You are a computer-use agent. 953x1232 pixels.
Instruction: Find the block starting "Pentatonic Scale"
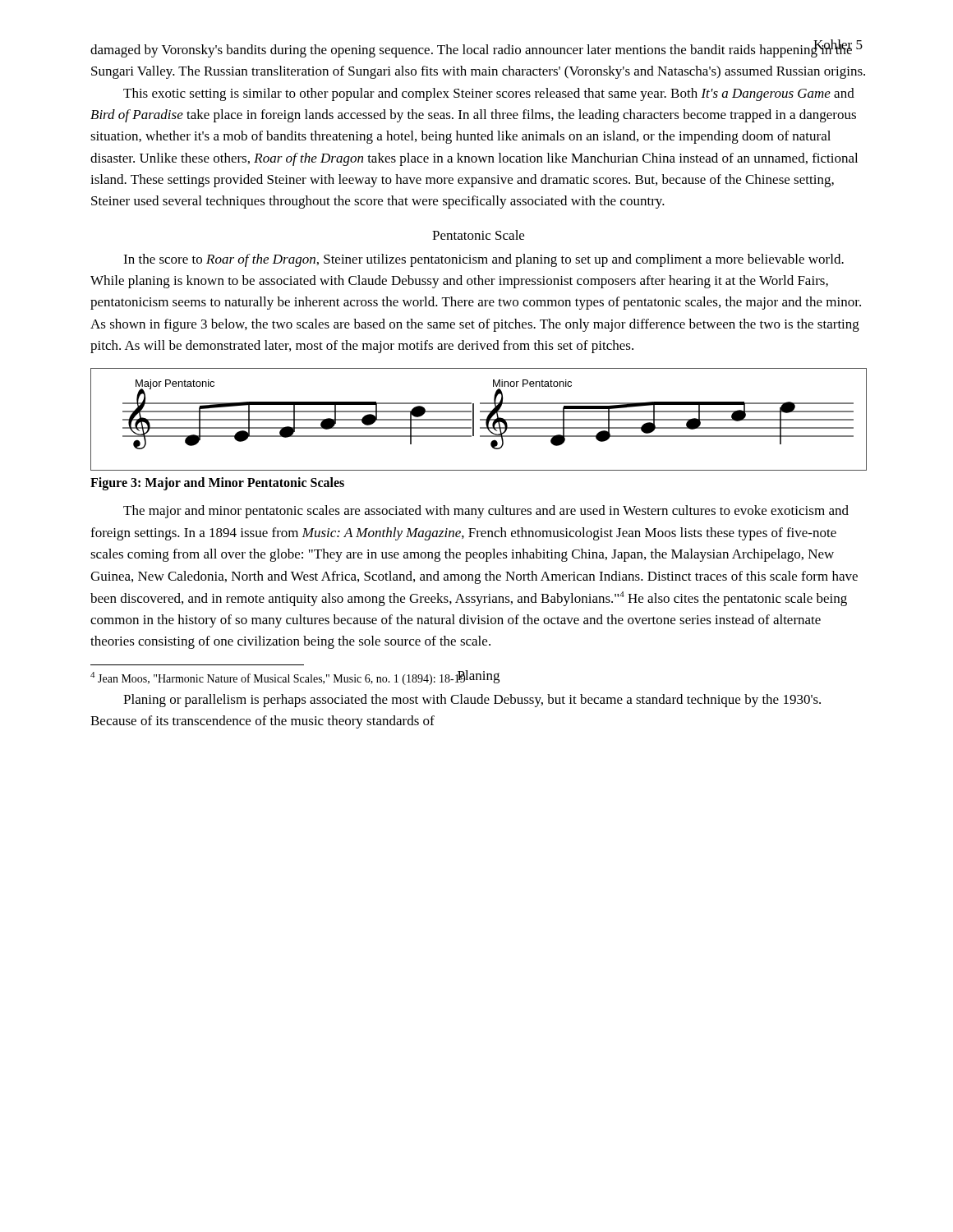(x=479, y=235)
